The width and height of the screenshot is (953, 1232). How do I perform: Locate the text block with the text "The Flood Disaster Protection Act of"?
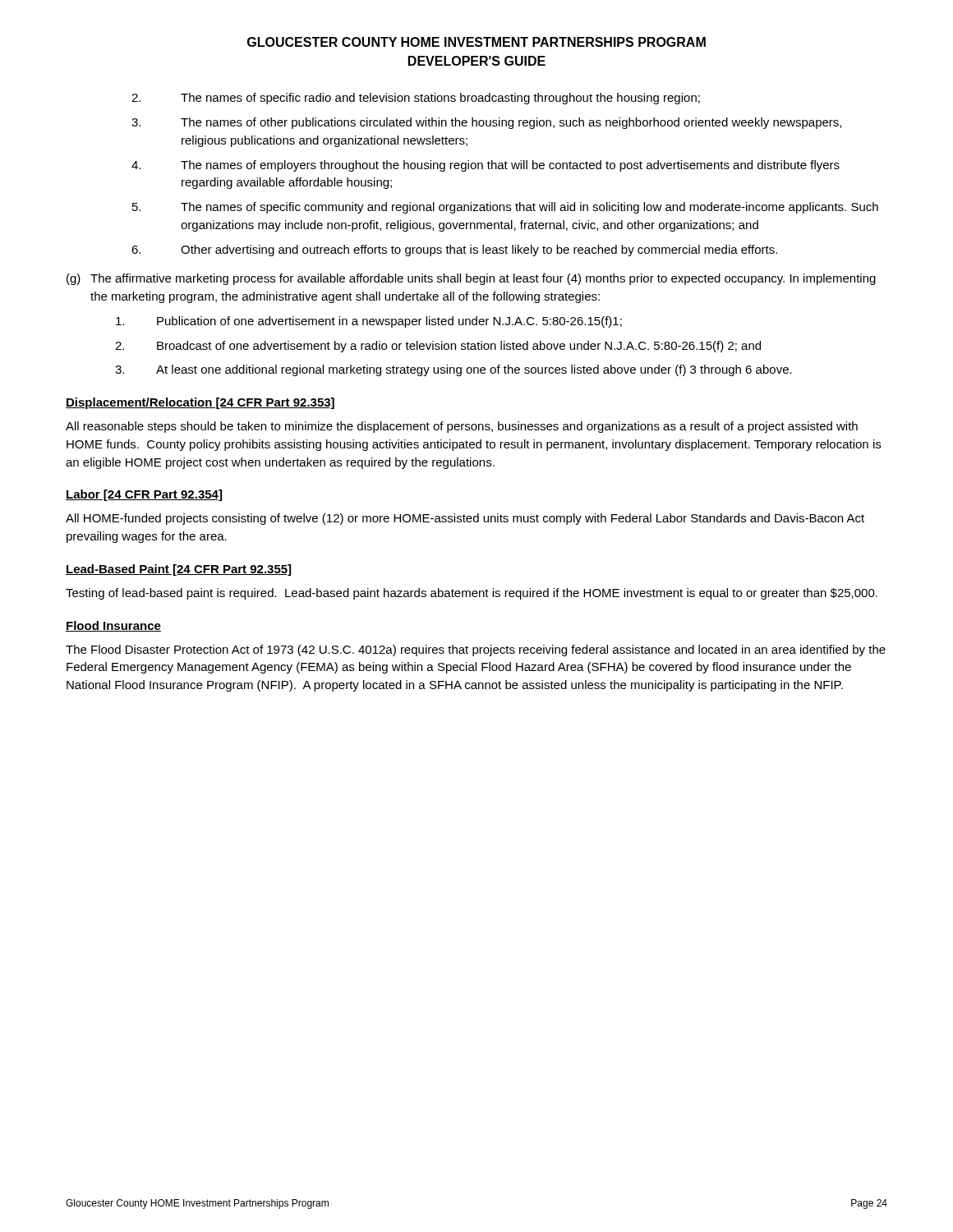pyautogui.click(x=476, y=667)
